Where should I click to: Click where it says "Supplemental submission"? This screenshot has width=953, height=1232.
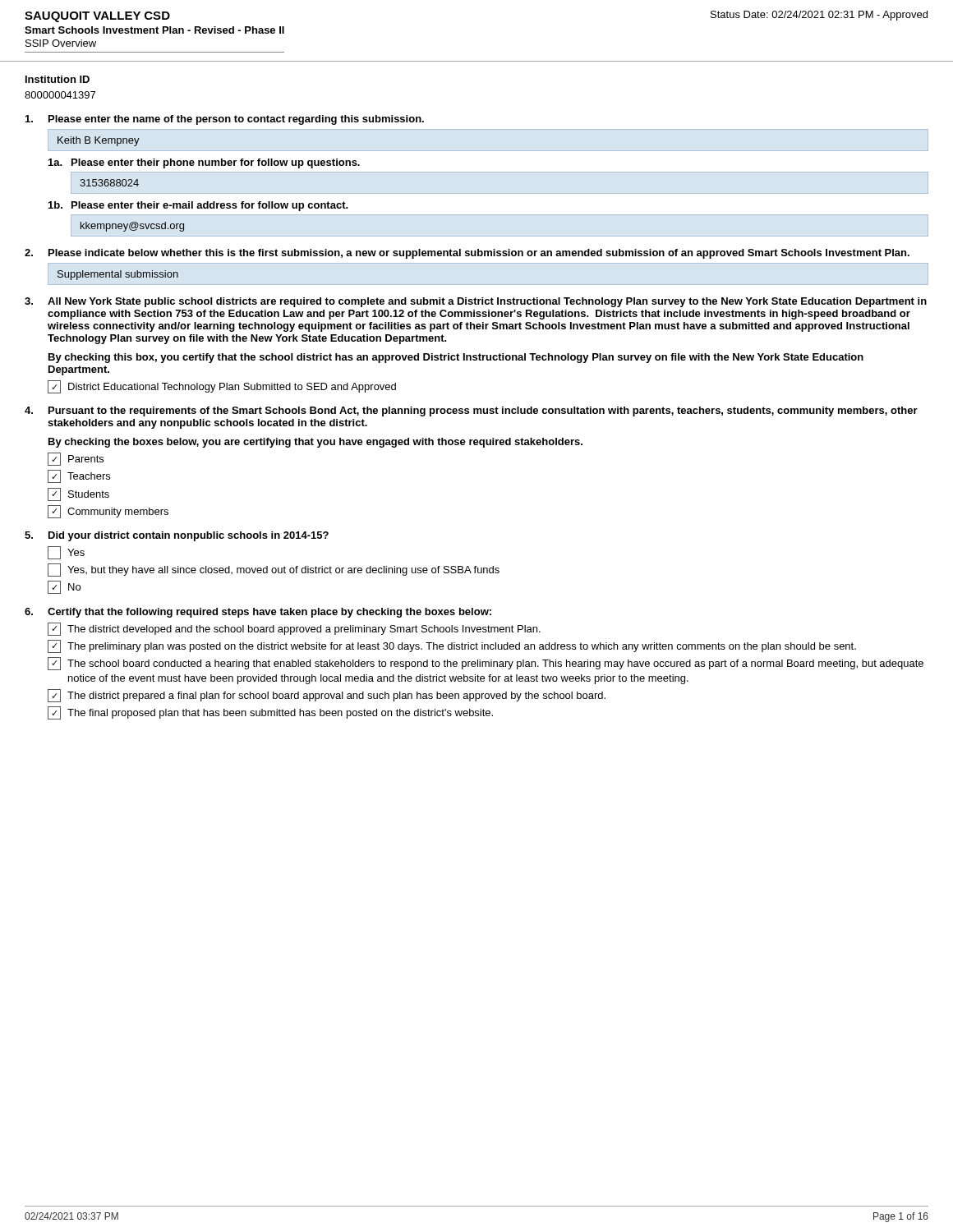coord(118,274)
